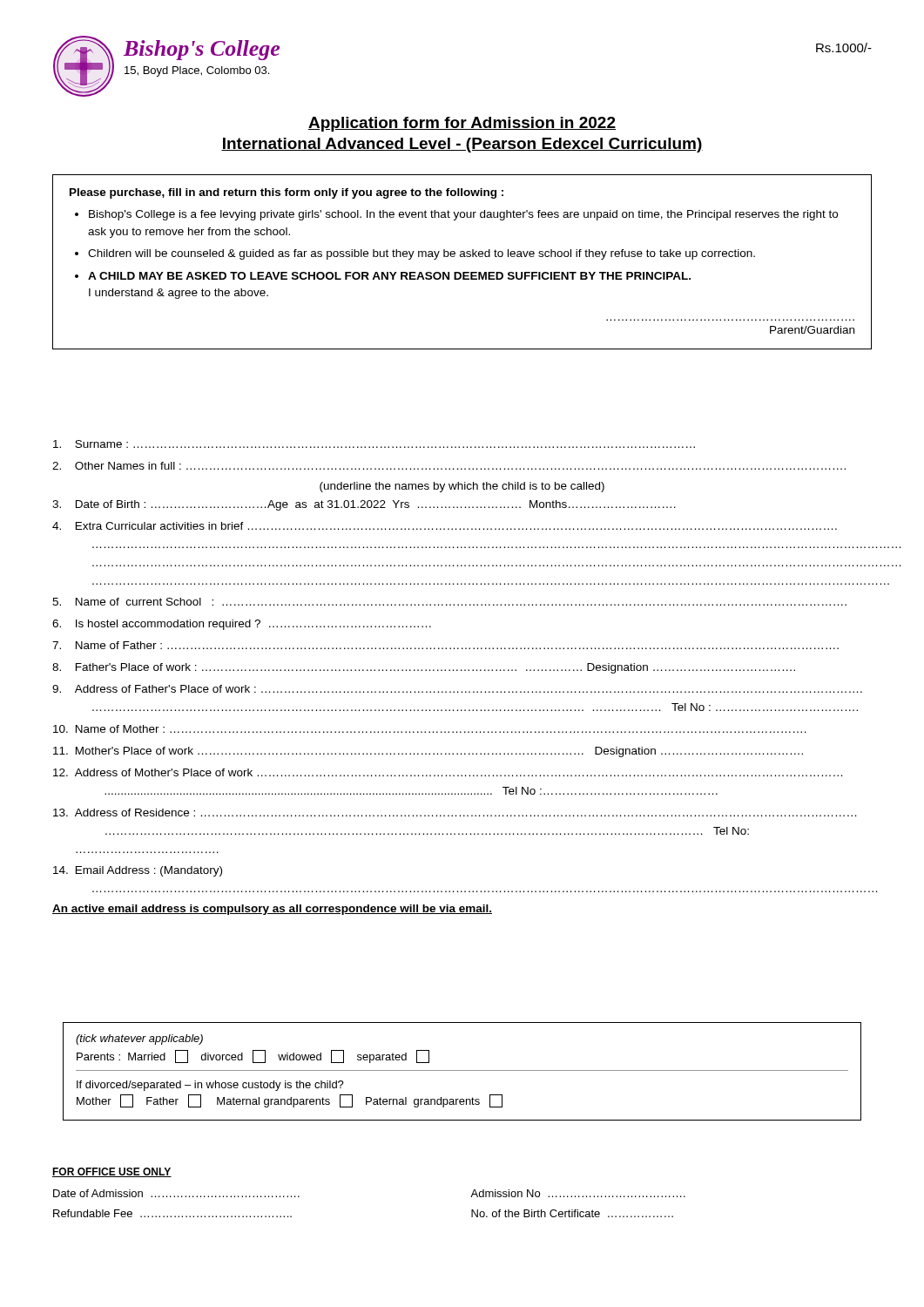The width and height of the screenshot is (924, 1307).
Task: Point to the block beginning "(tick whatever applicable) Parents : Married divorced widowed"
Action: (x=462, y=1070)
